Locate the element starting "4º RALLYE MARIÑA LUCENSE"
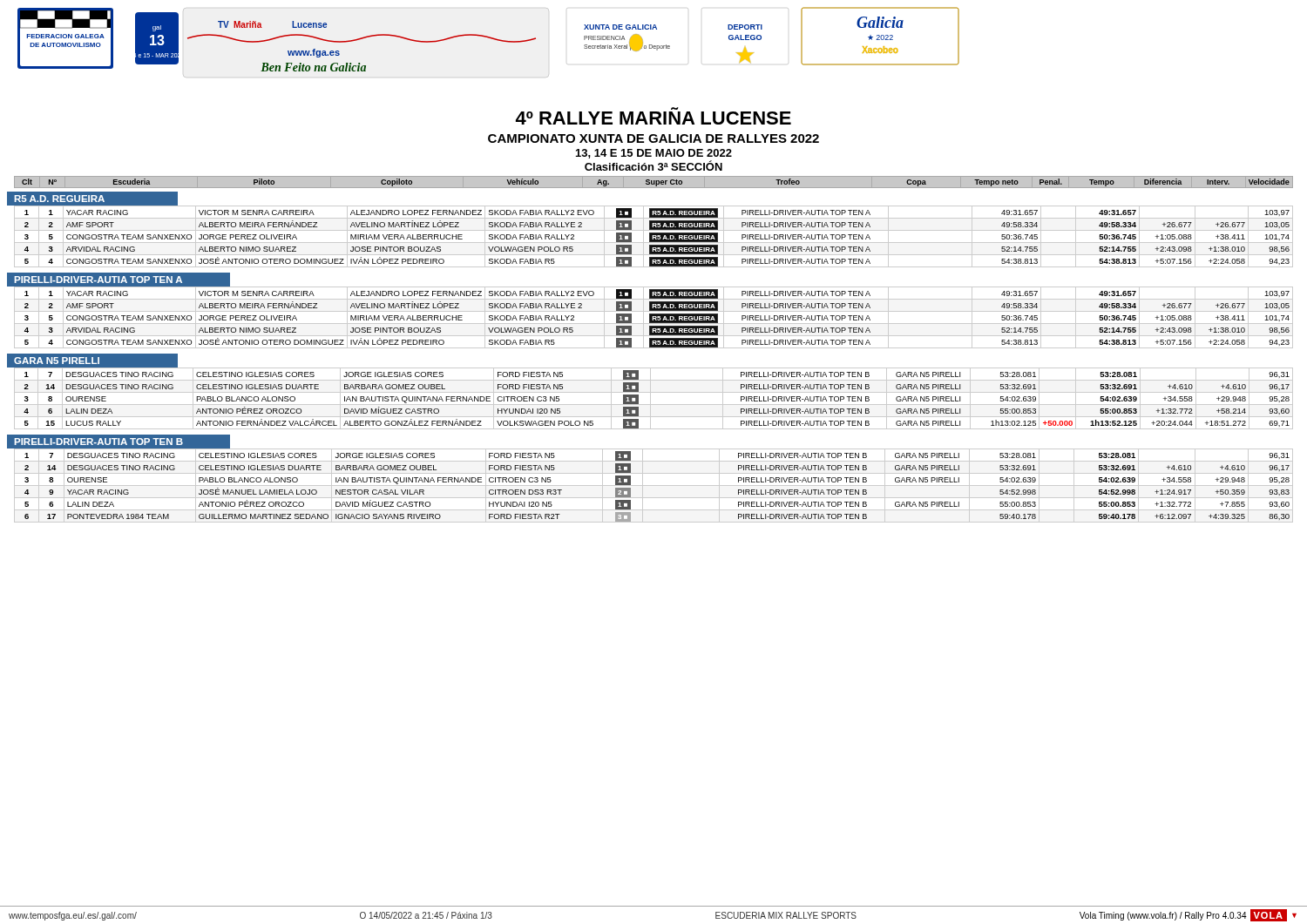The width and height of the screenshot is (1307, 924). pyautogui.click(x=654, y=118)
